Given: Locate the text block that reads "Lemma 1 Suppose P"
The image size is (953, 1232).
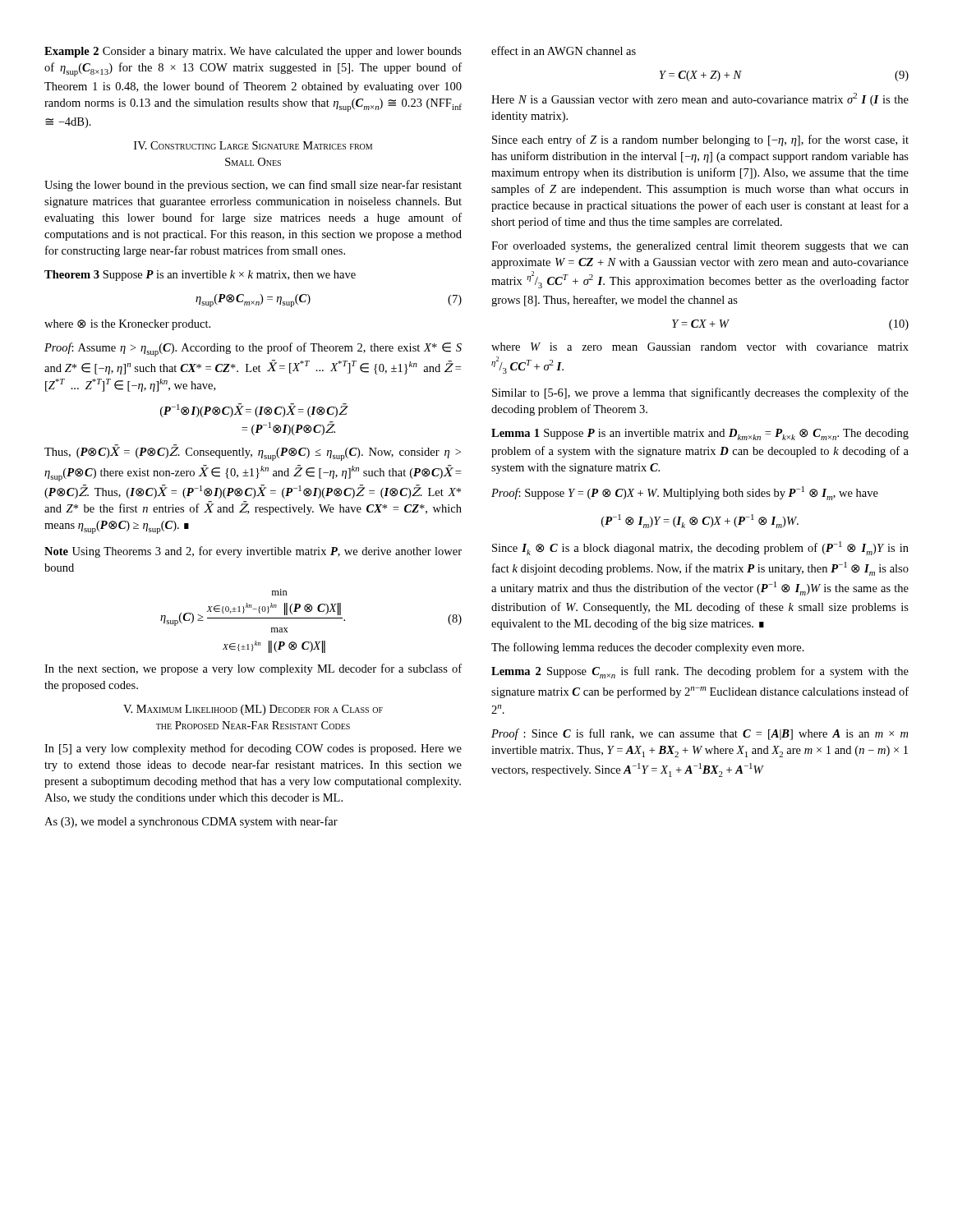Looking at the screenshot, I should pyautogui.click(x=700, y=450).
